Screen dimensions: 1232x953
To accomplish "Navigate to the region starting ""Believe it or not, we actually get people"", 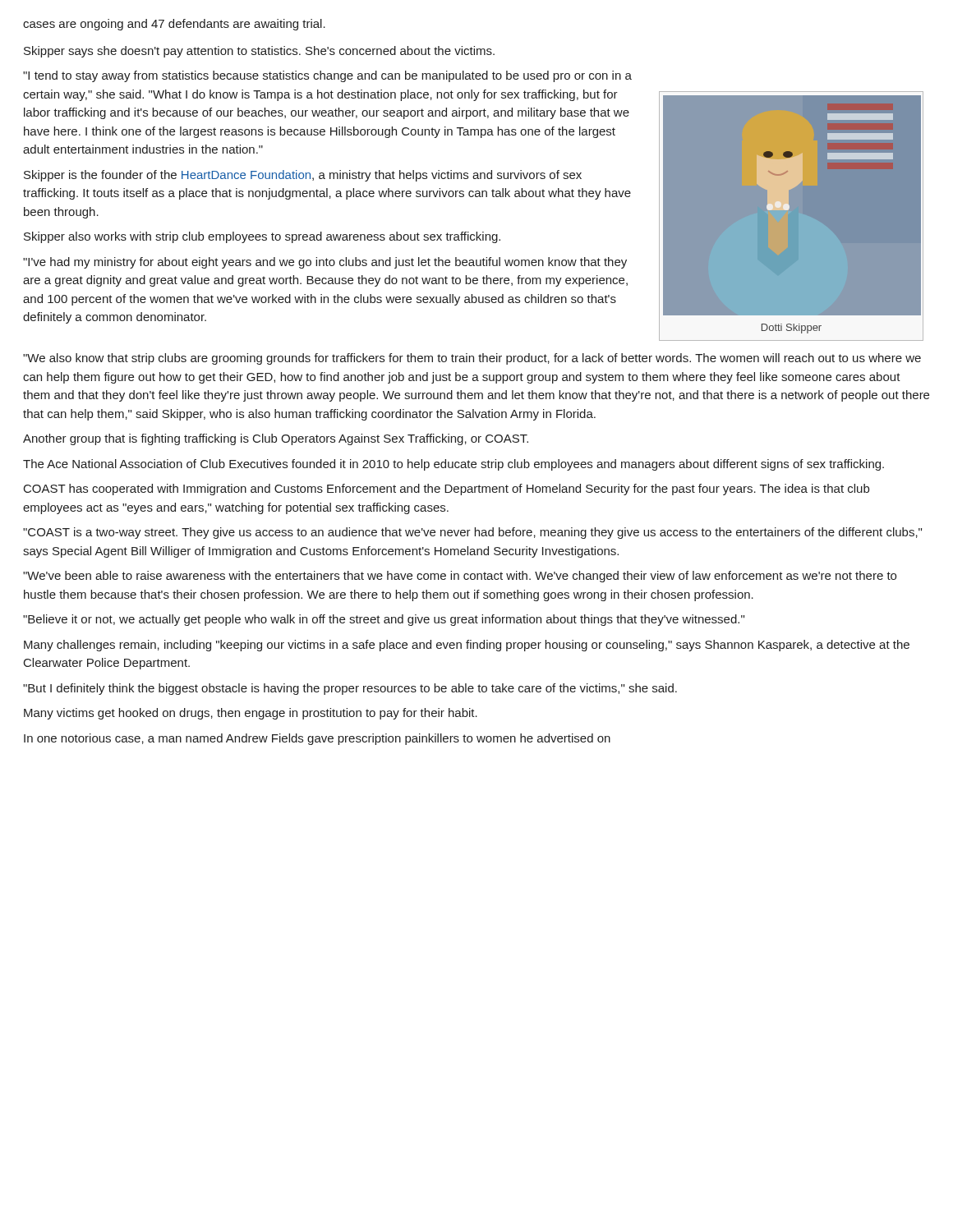I will (x=384, y=619).
